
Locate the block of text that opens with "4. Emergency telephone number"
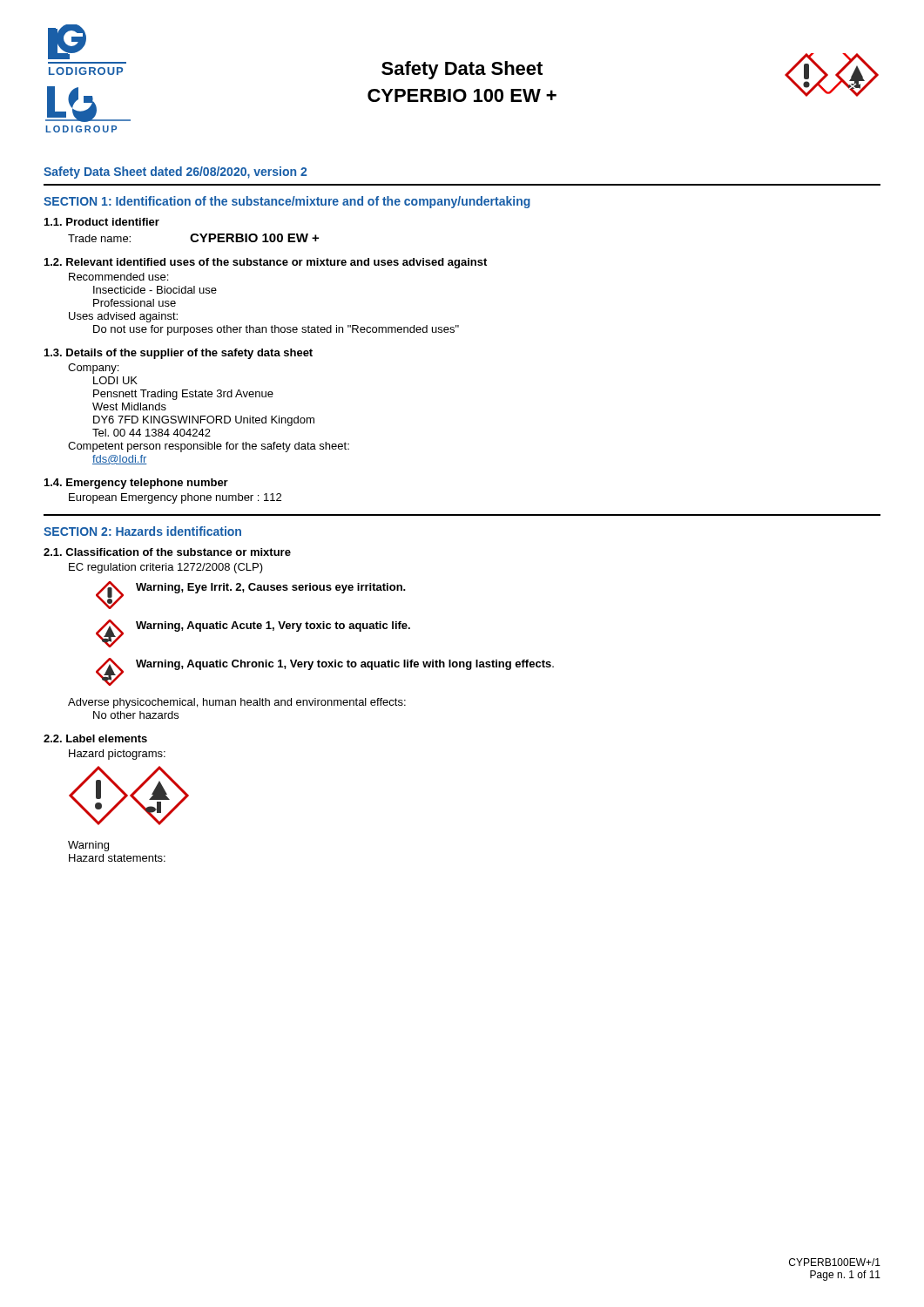(x=136, y=484)
